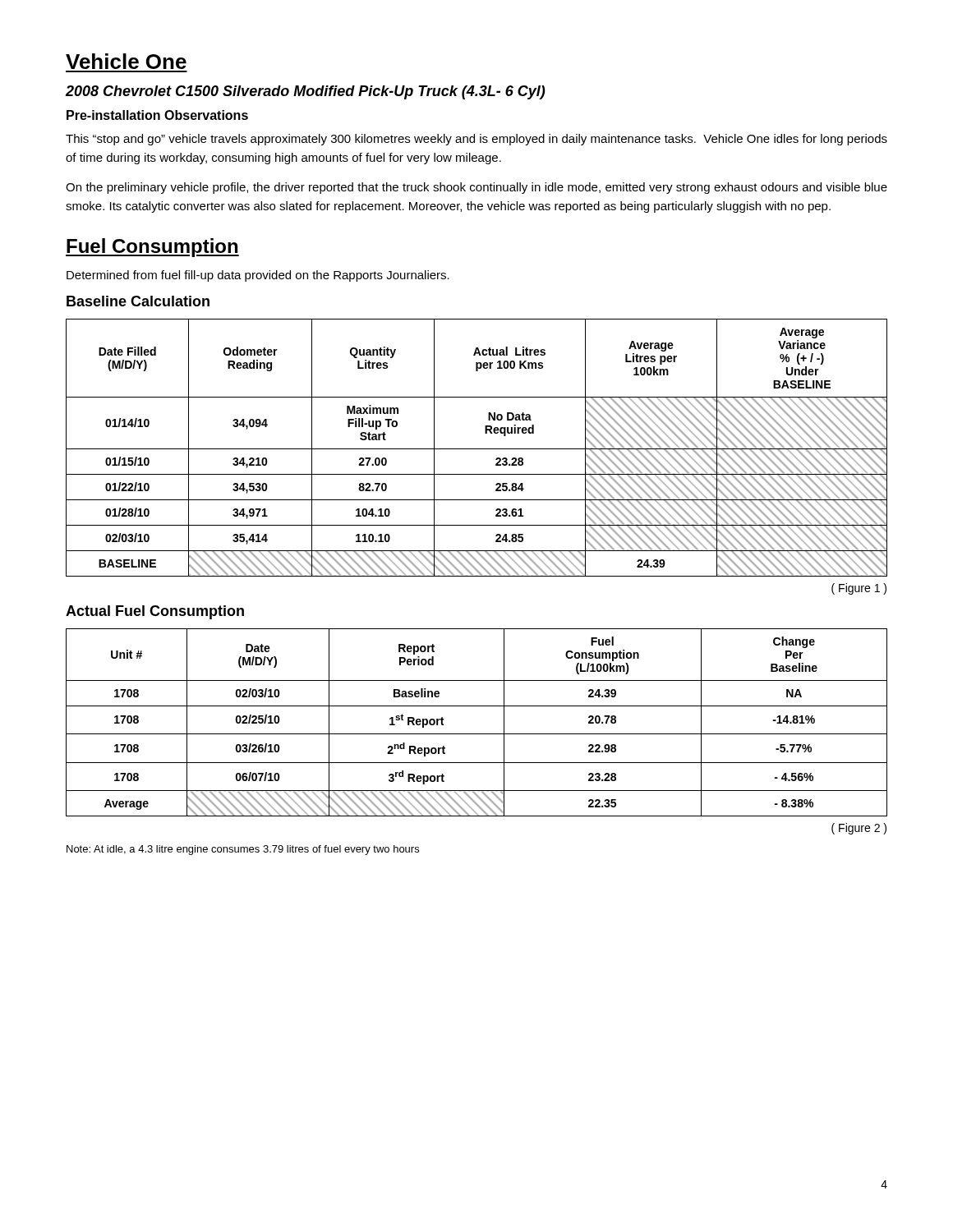
Task: Locate the block of text that opens with "On the preliminary vehicle profile, the driver"
Action: [476, 196]
